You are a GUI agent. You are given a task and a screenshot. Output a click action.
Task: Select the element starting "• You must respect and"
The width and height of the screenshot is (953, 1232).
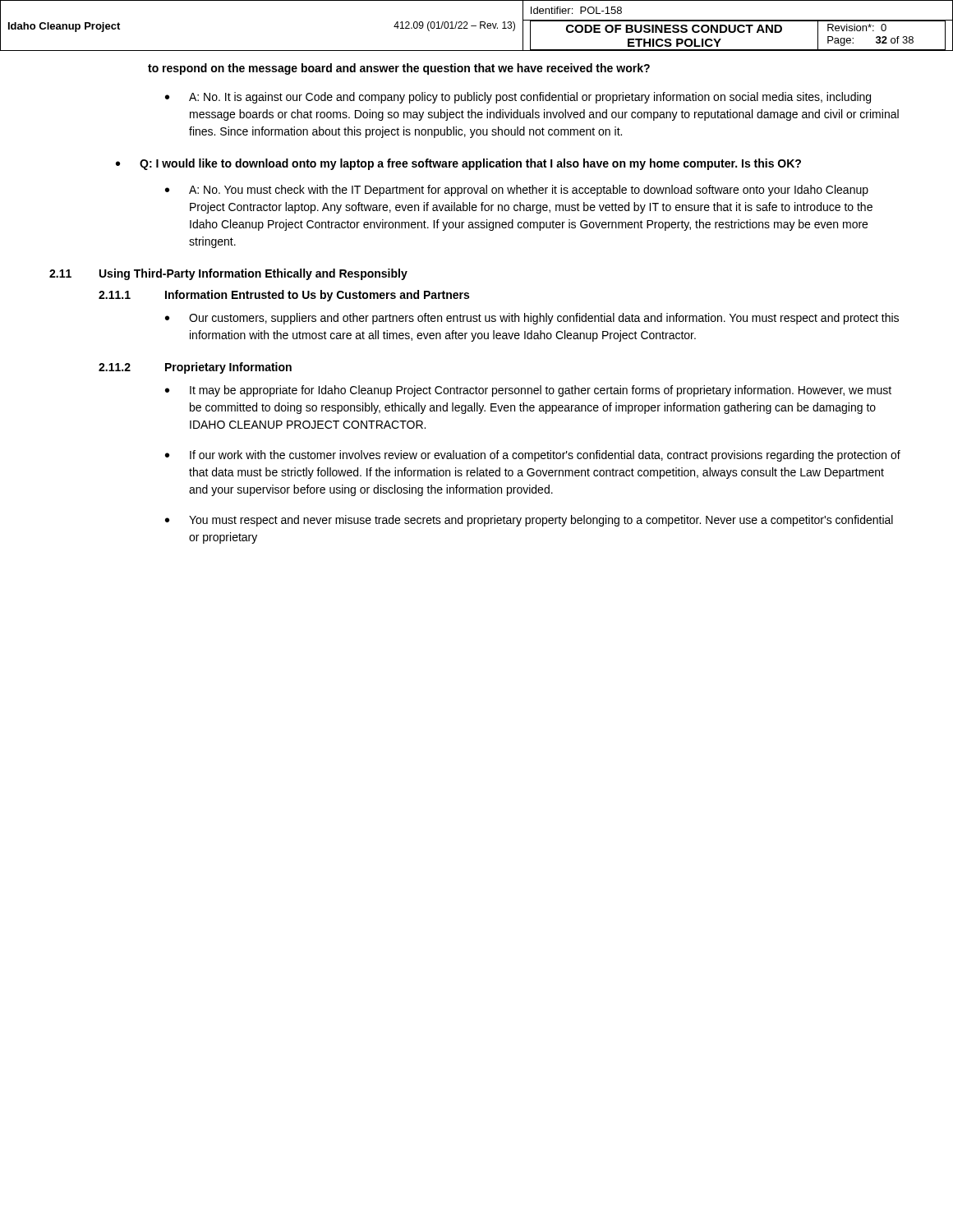[534, 529]
